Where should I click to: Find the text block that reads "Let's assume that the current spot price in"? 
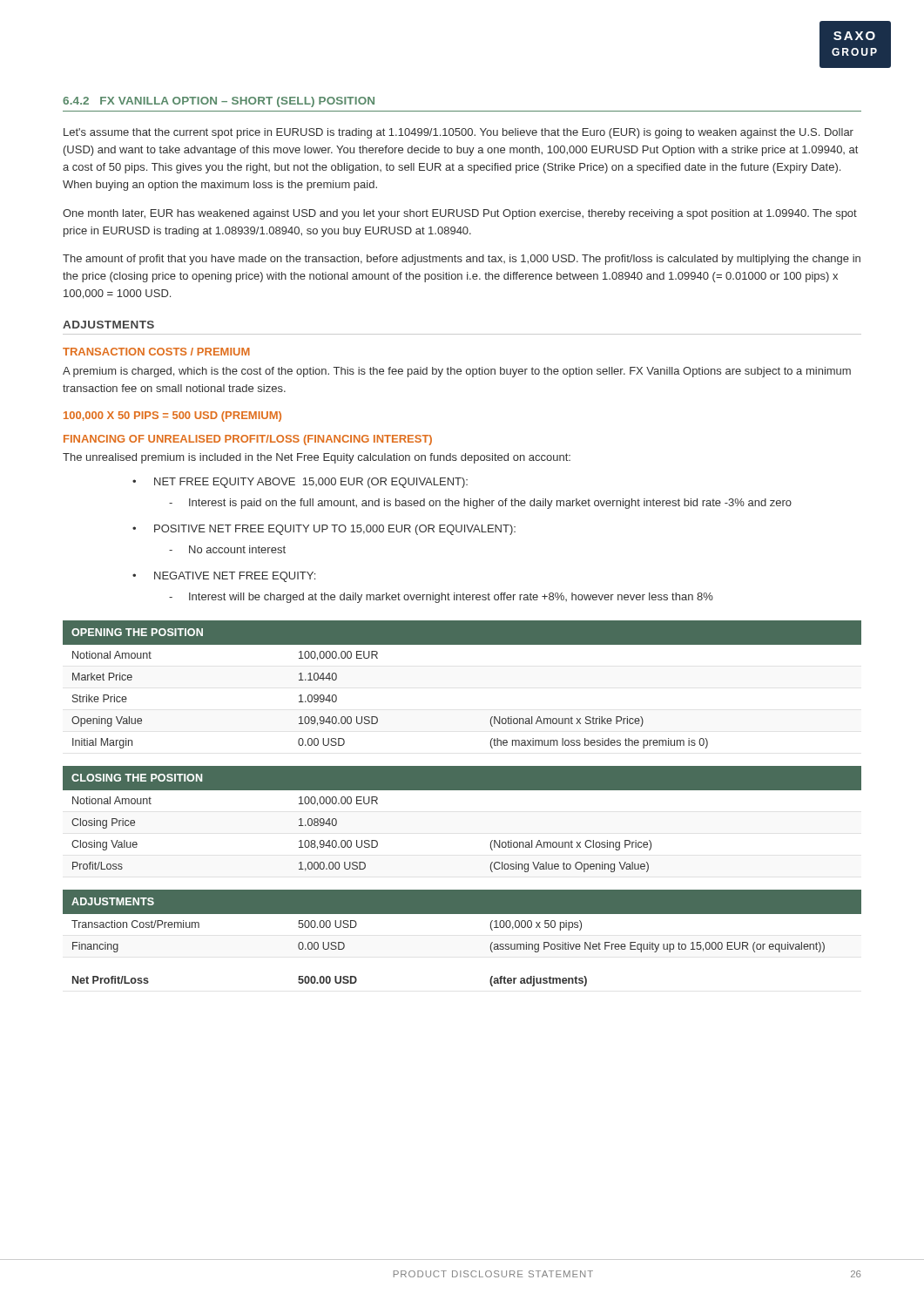pos(462,159)
